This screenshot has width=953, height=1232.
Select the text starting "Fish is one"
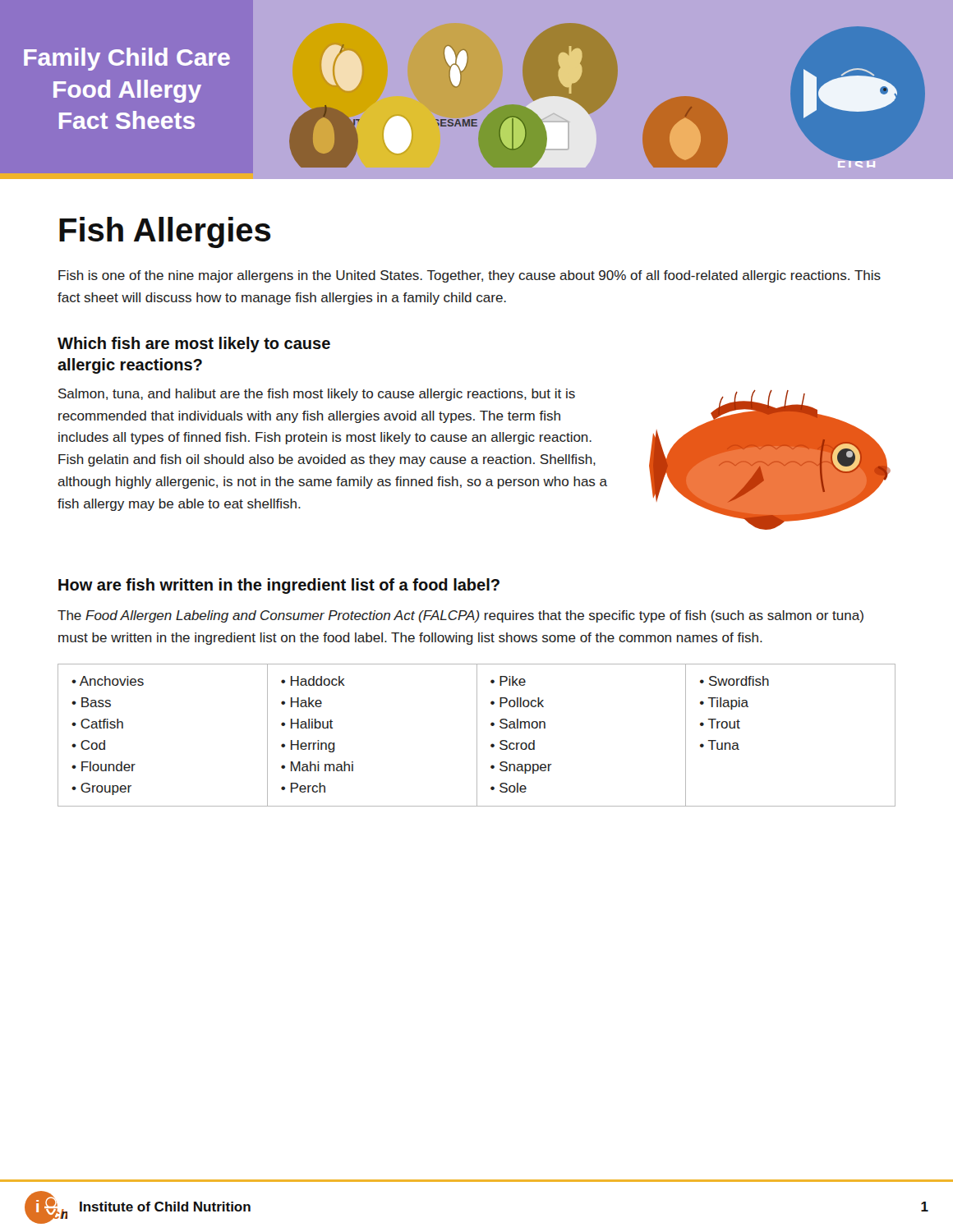pos(469,287)
